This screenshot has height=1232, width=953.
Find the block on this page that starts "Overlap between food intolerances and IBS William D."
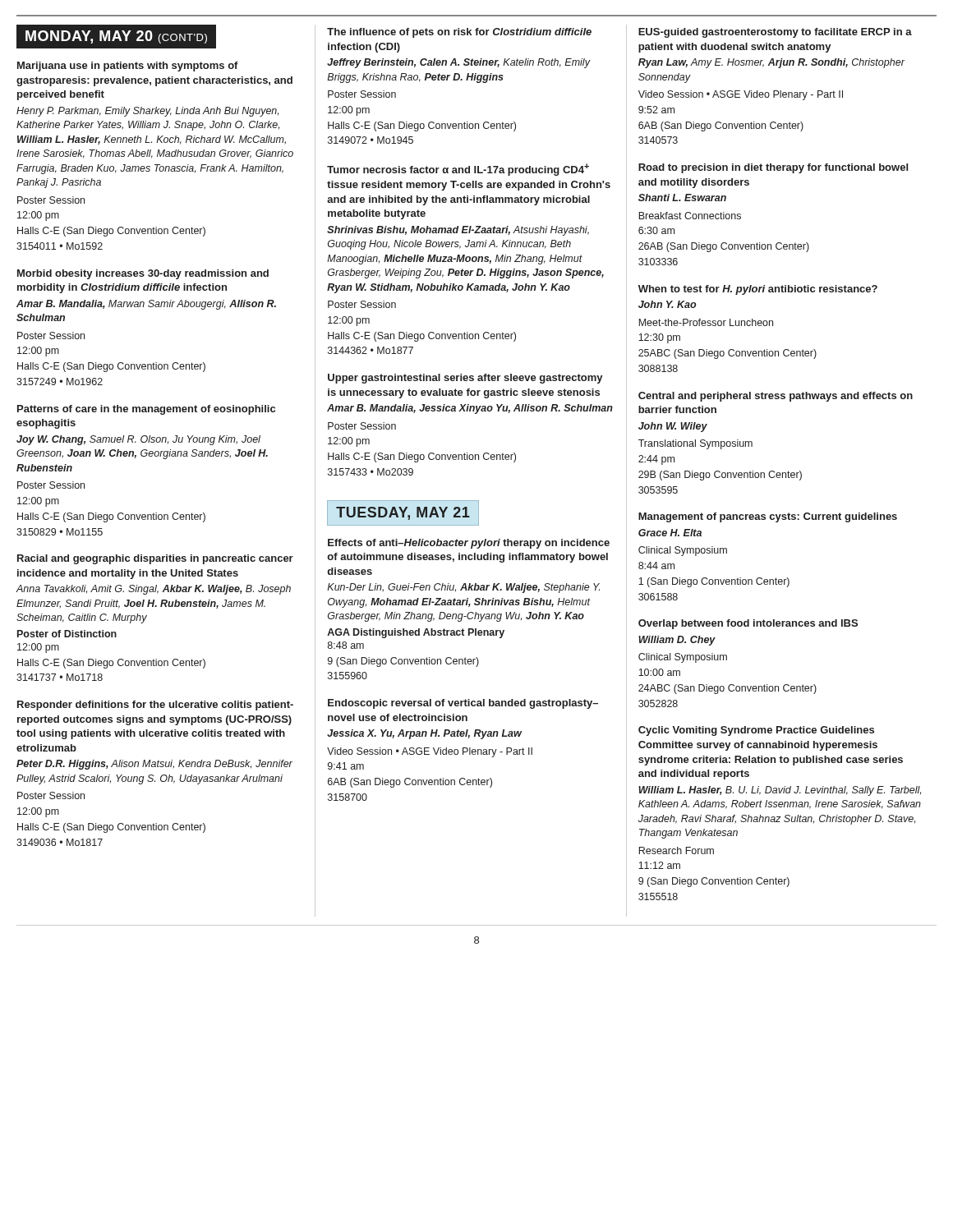click(x=748, y=624)
